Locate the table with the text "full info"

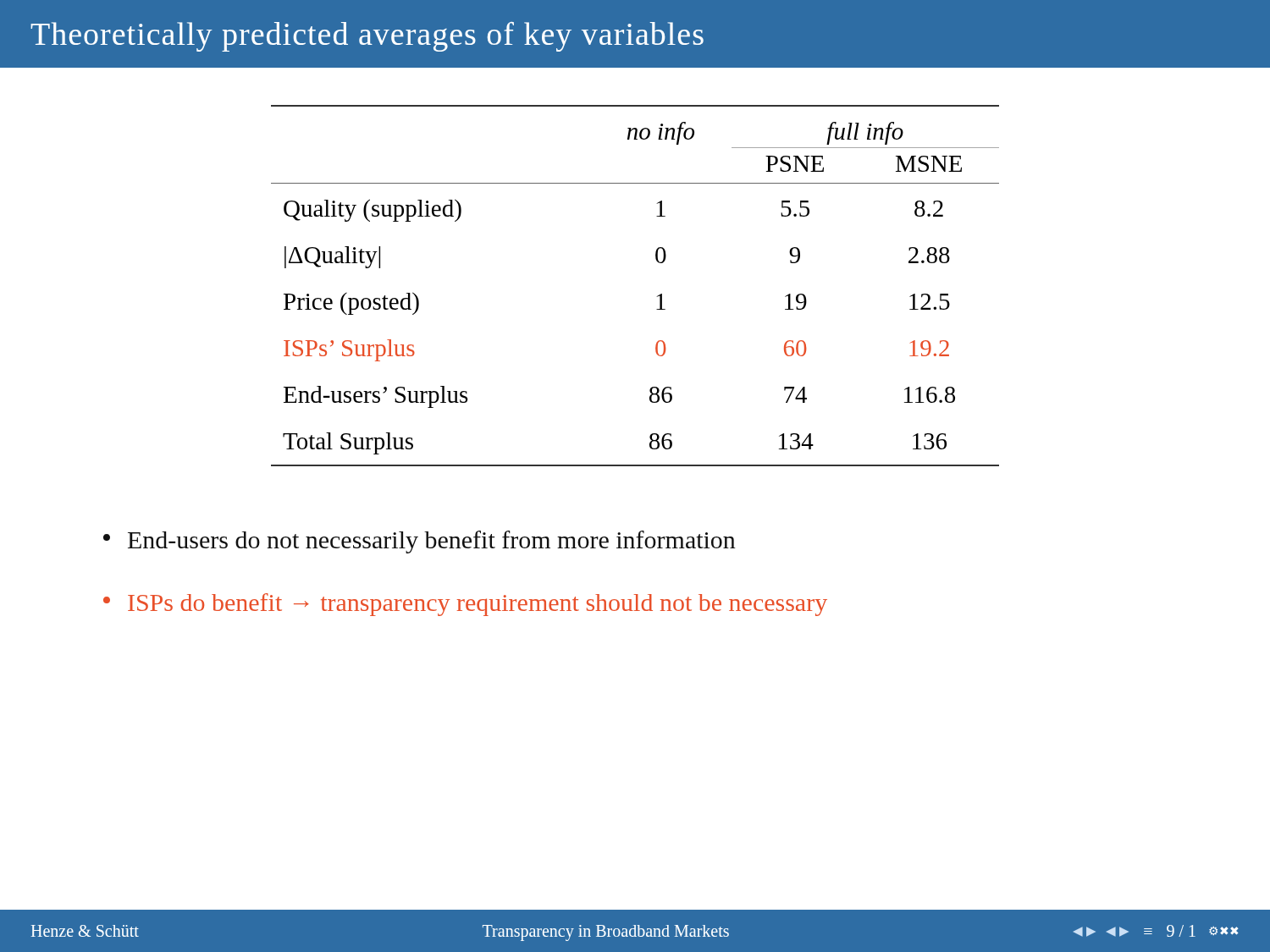point(635,287)
